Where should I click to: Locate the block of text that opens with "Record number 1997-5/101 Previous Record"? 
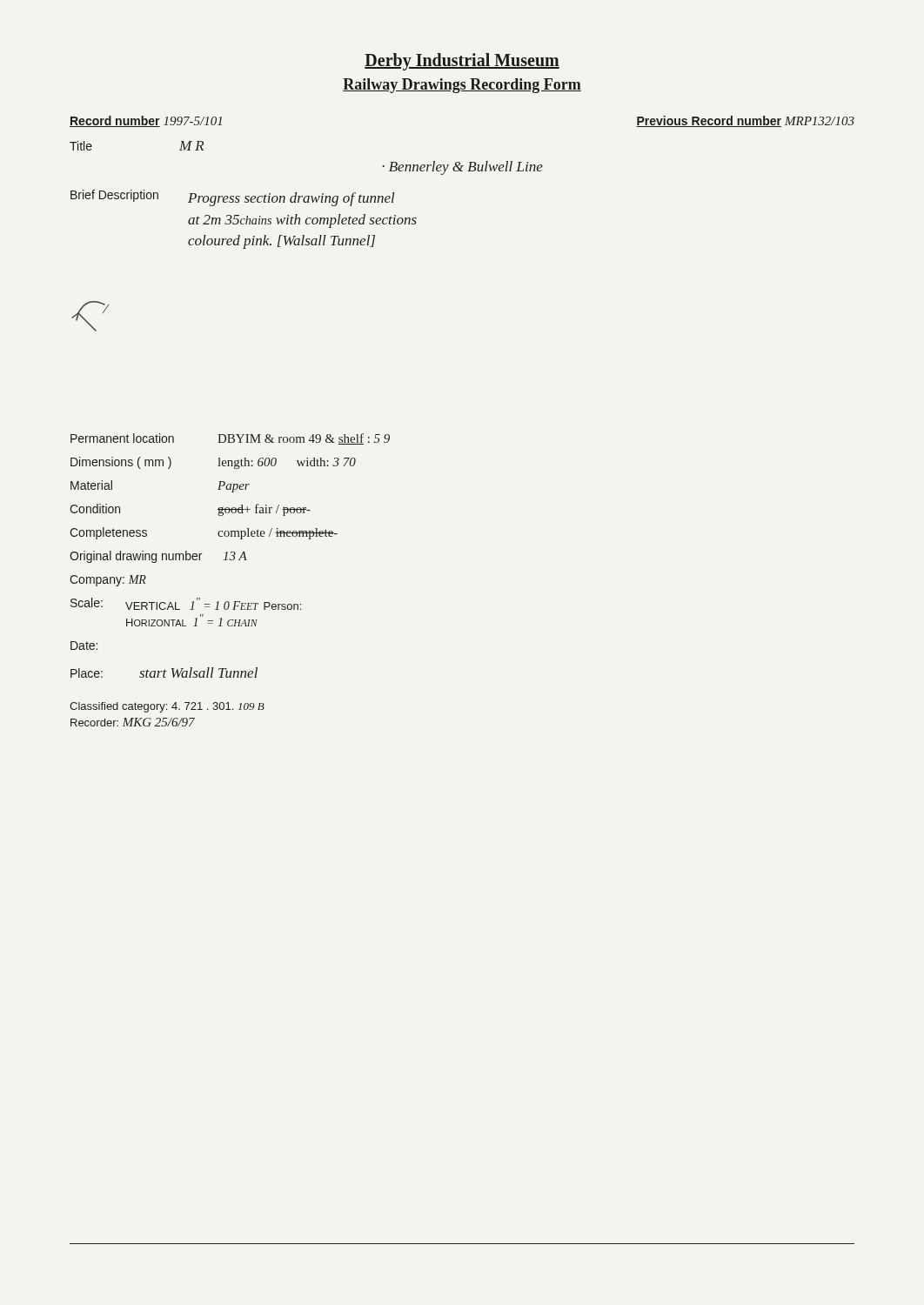coord(167,121)
